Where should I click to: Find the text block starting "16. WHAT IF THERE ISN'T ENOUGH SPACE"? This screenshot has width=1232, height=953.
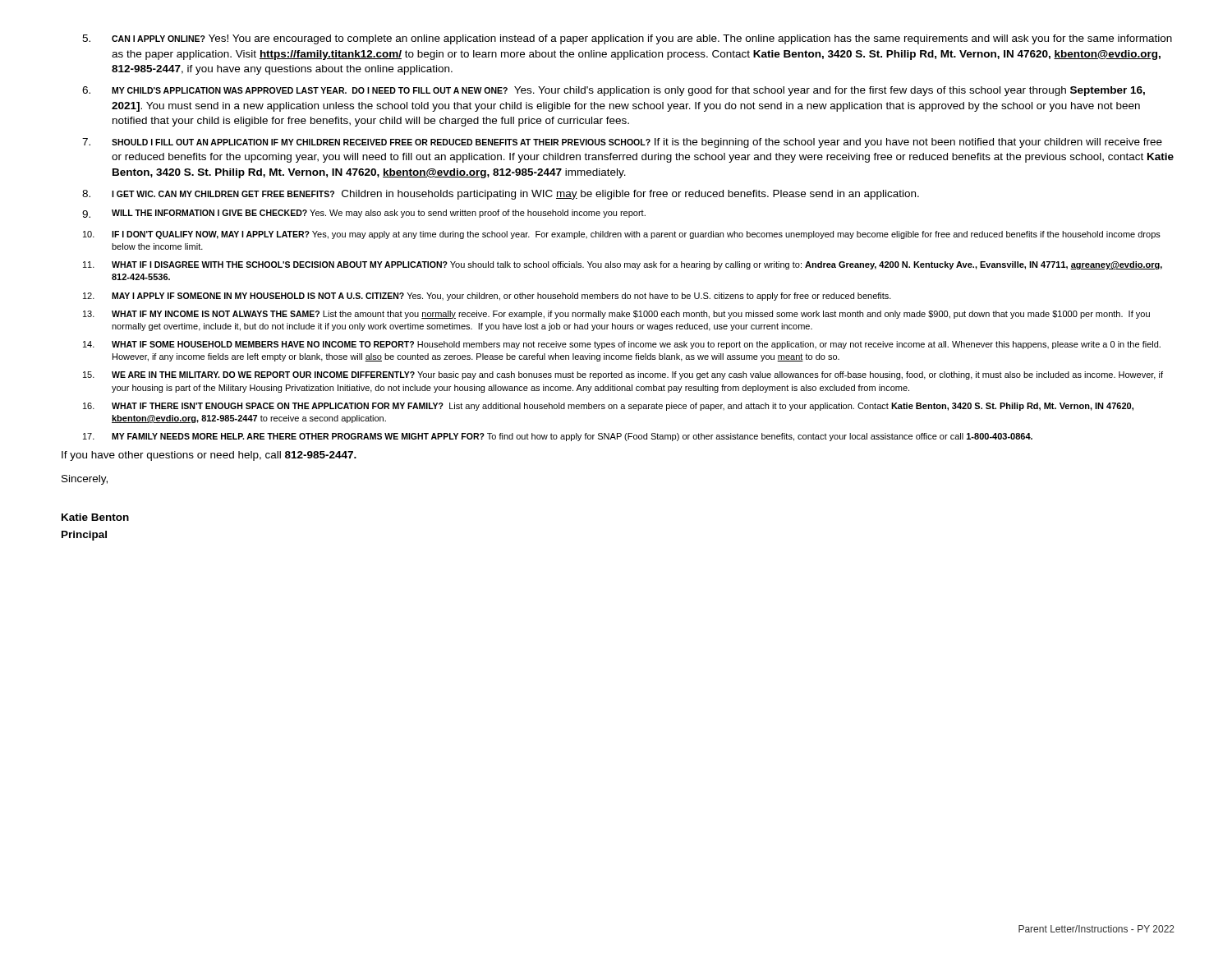click(628, 412)
